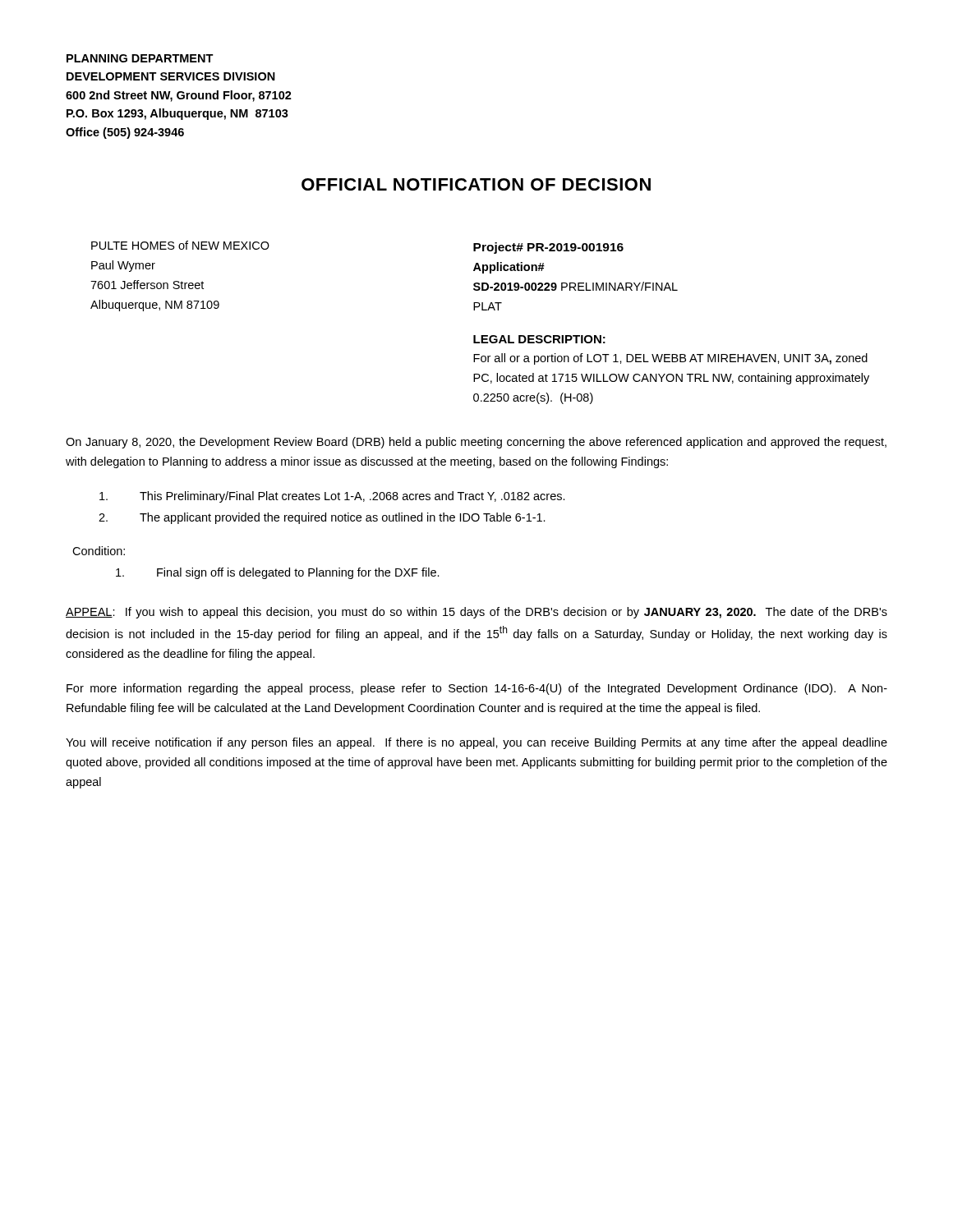This screenshot has width=953, height=1232.
Task: Locate the text block containing "PULTE HOMES of NEW MEXICO"
Action: tap(180, 275)
